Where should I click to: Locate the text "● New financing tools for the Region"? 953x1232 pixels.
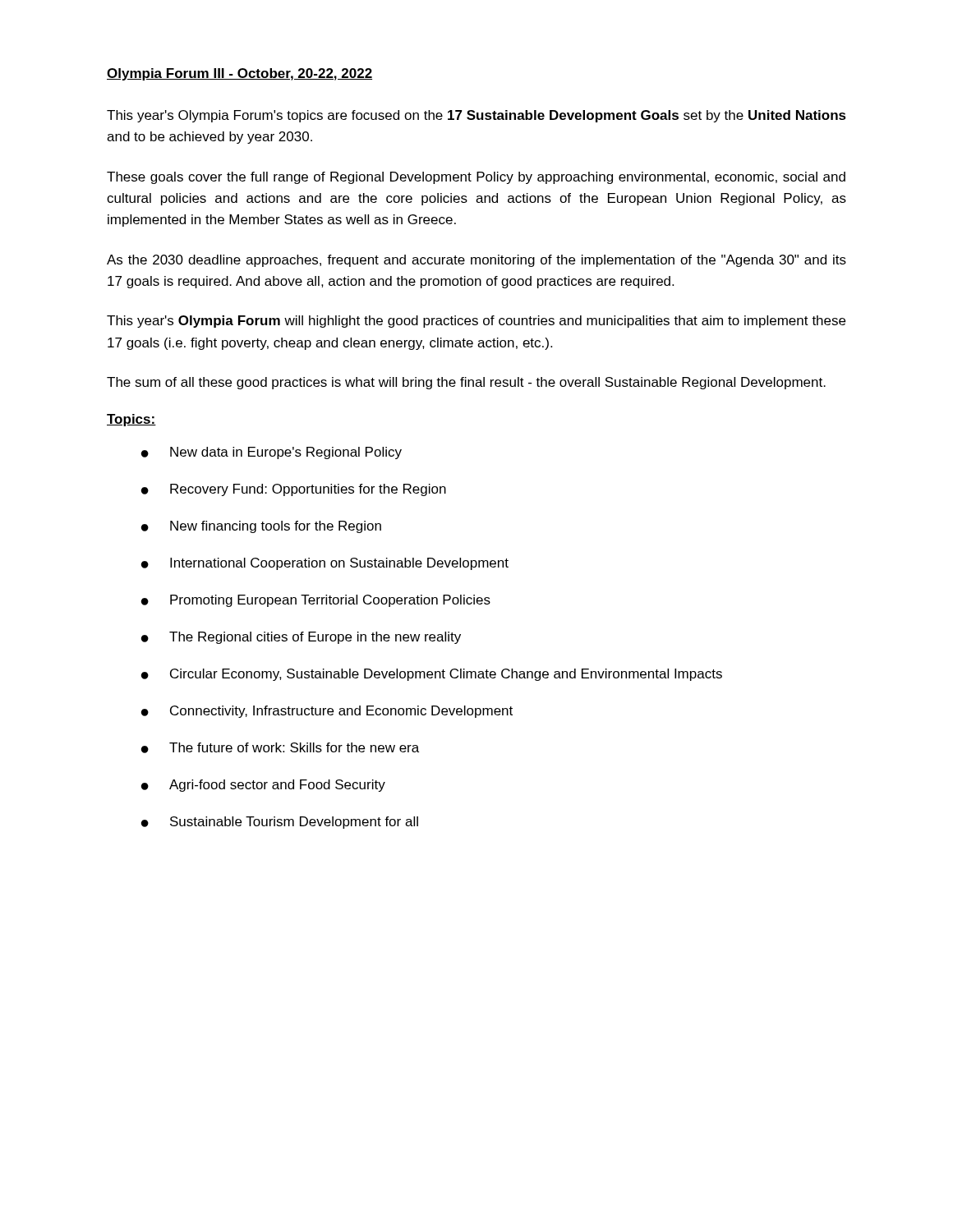(261, 528)
